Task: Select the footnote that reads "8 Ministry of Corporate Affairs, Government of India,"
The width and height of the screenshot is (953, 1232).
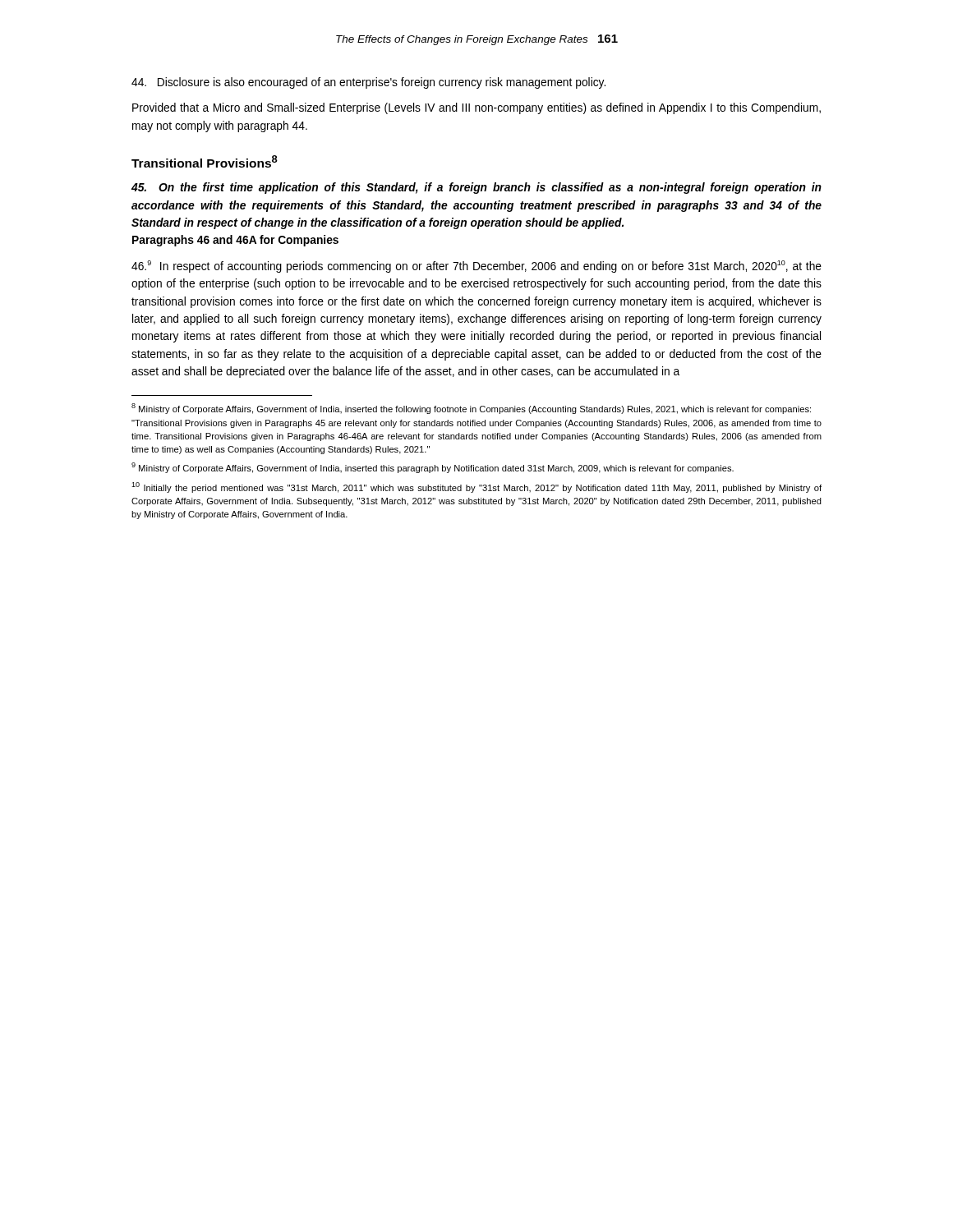Action: click(x=476, y=428)
